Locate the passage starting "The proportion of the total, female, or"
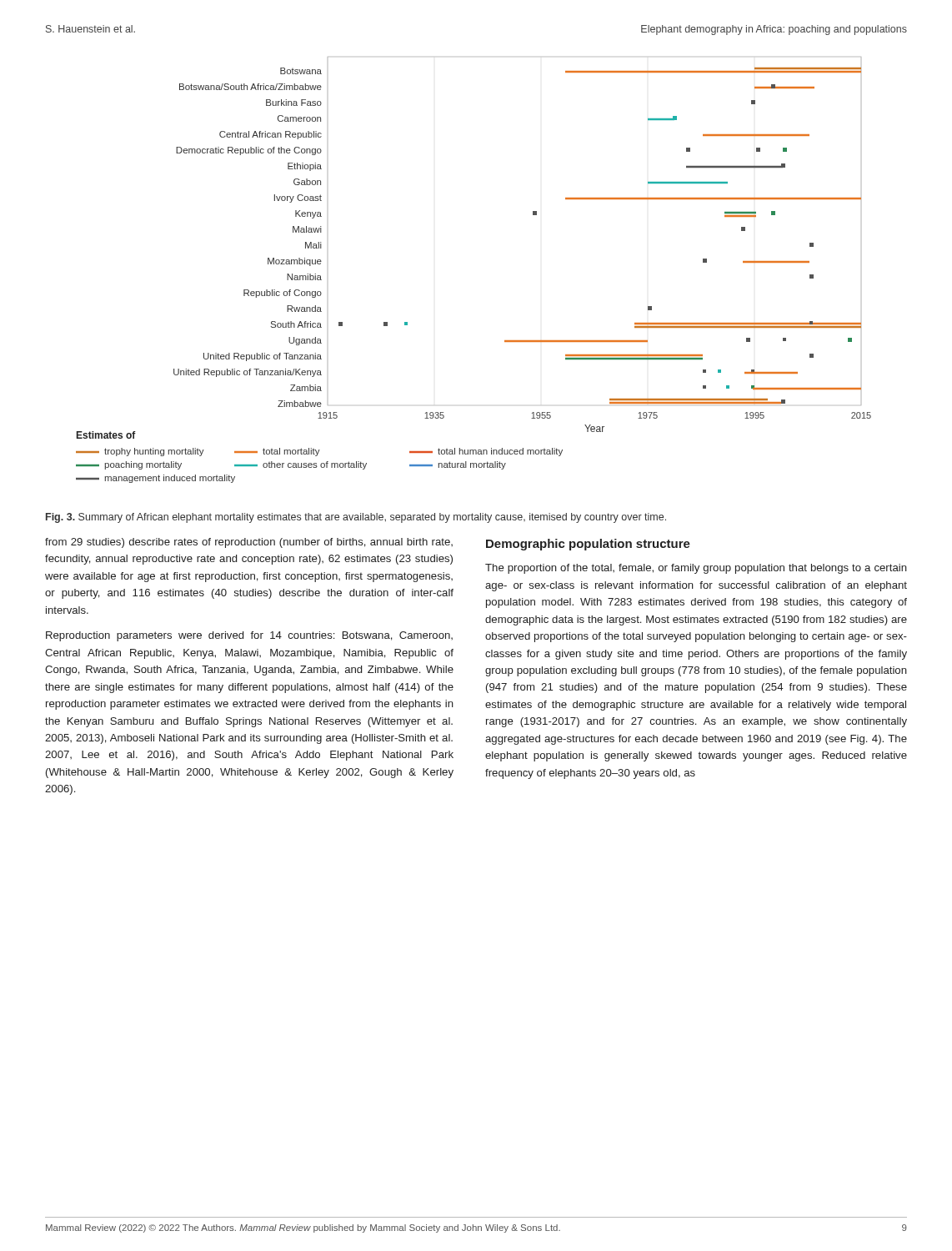The height and width of the screenshot is (1251, 952). pyautogui.click(x=696, y=671)
